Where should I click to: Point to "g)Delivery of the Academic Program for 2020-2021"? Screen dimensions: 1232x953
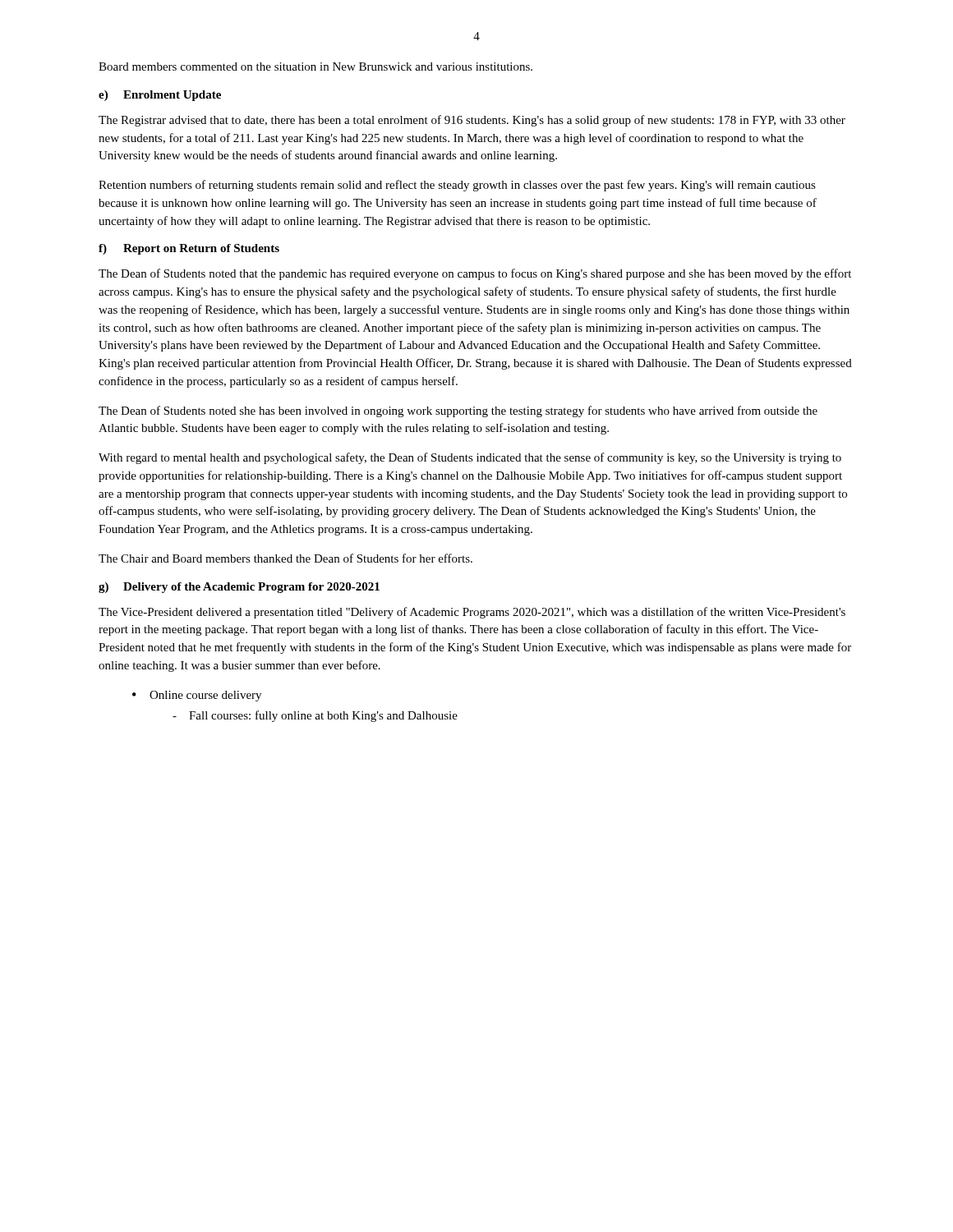pos(239,586)
